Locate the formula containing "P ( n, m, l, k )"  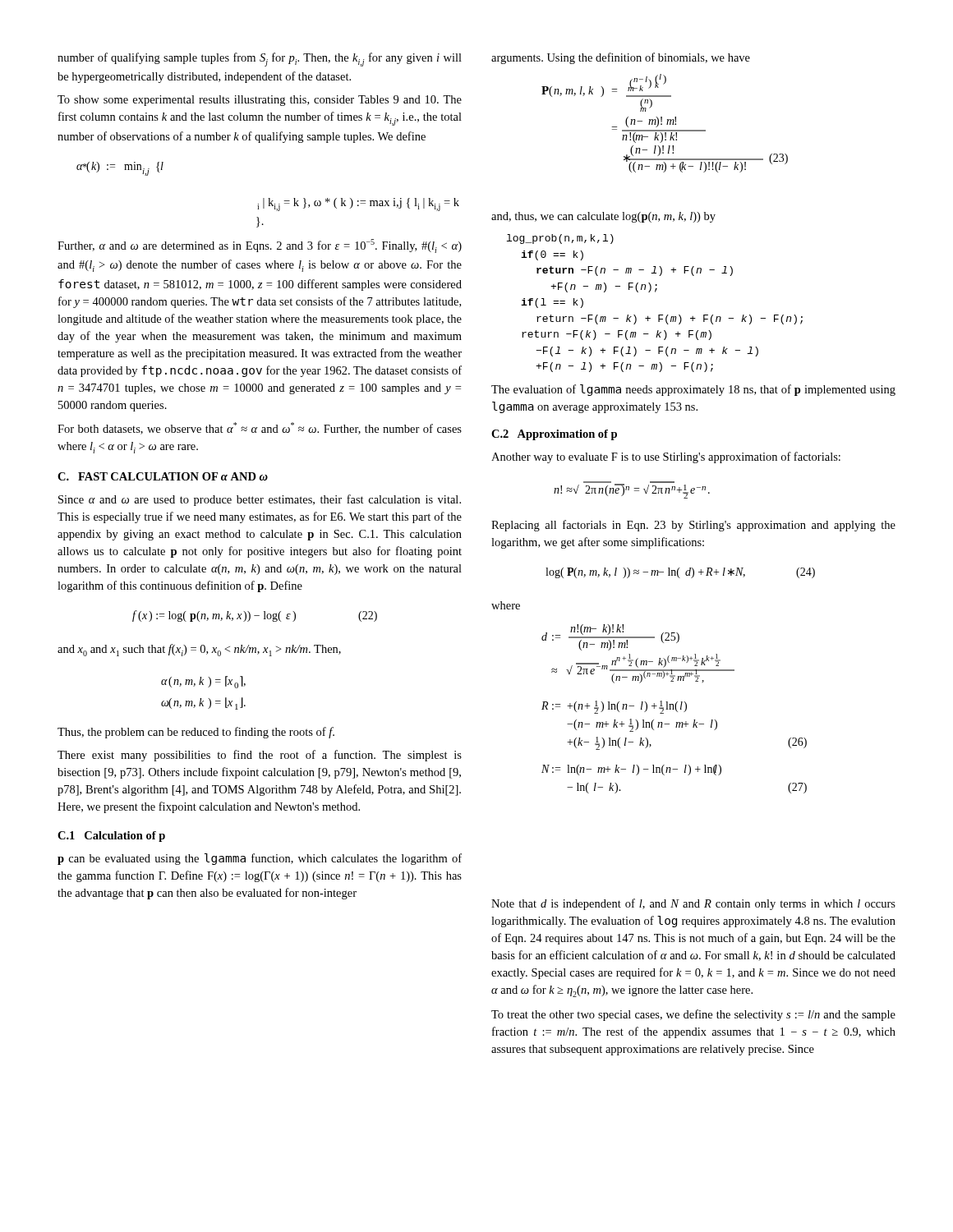693,137
